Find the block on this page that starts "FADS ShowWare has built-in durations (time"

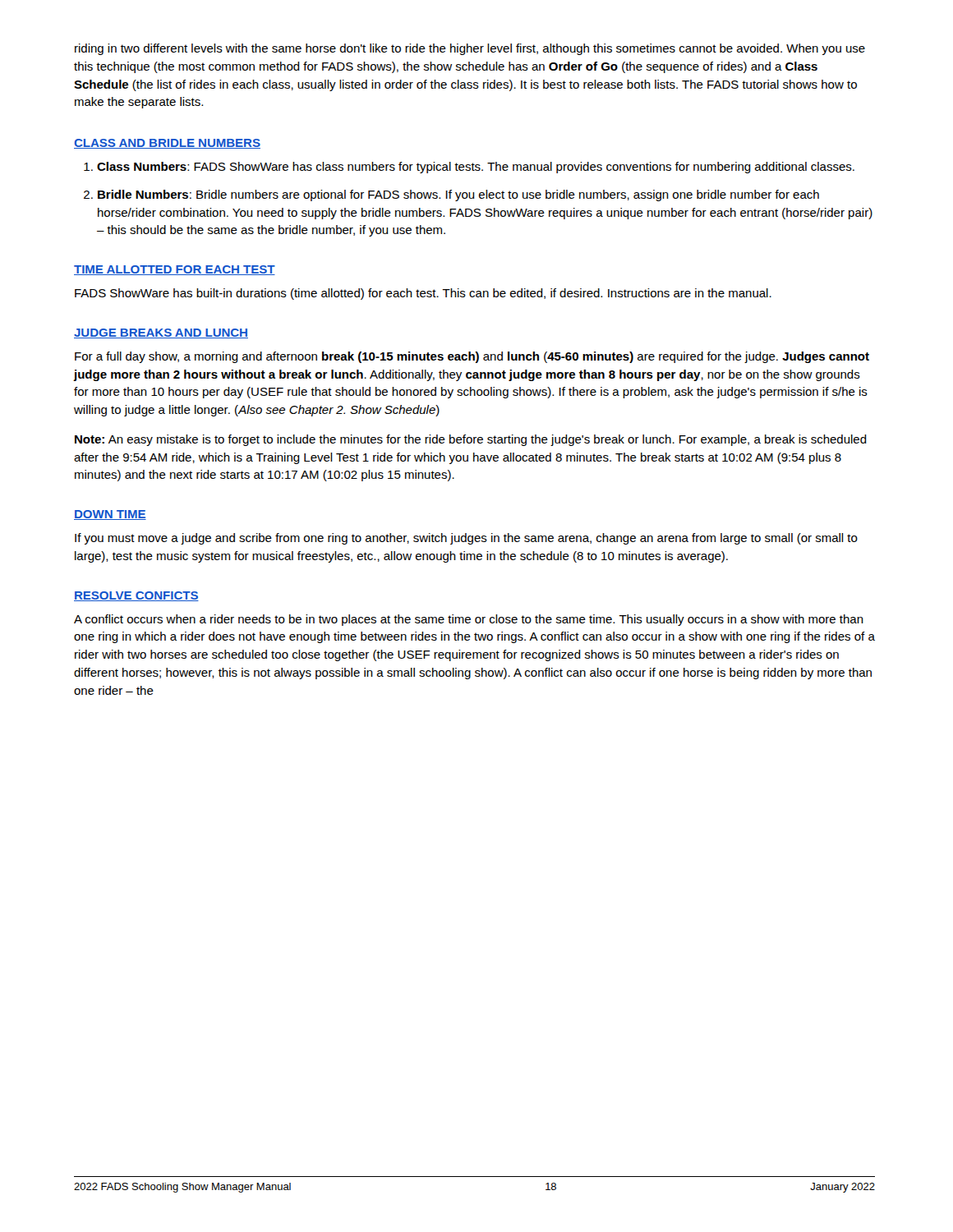(474, 293)
